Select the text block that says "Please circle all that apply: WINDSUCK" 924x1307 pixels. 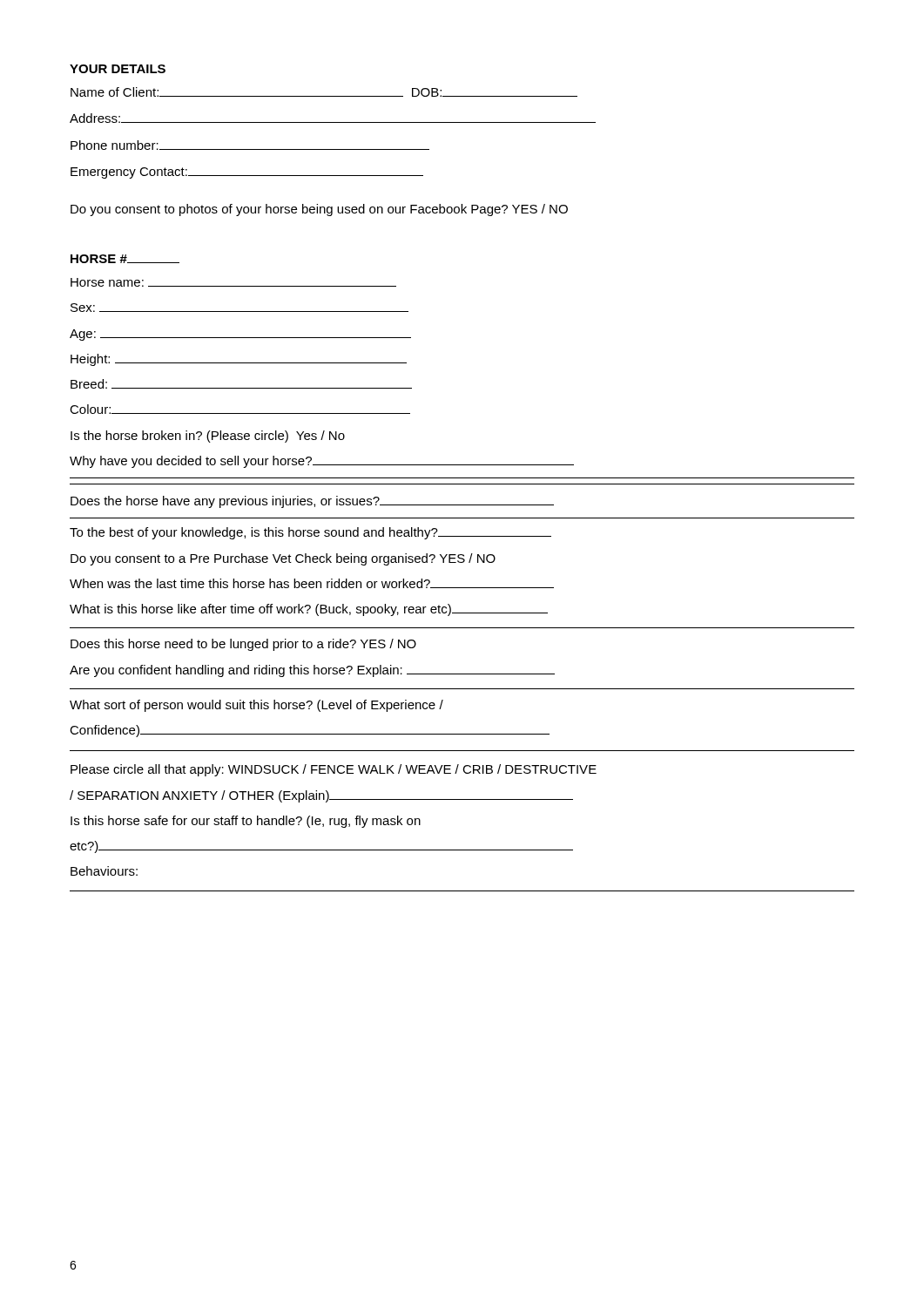(333, 769)
